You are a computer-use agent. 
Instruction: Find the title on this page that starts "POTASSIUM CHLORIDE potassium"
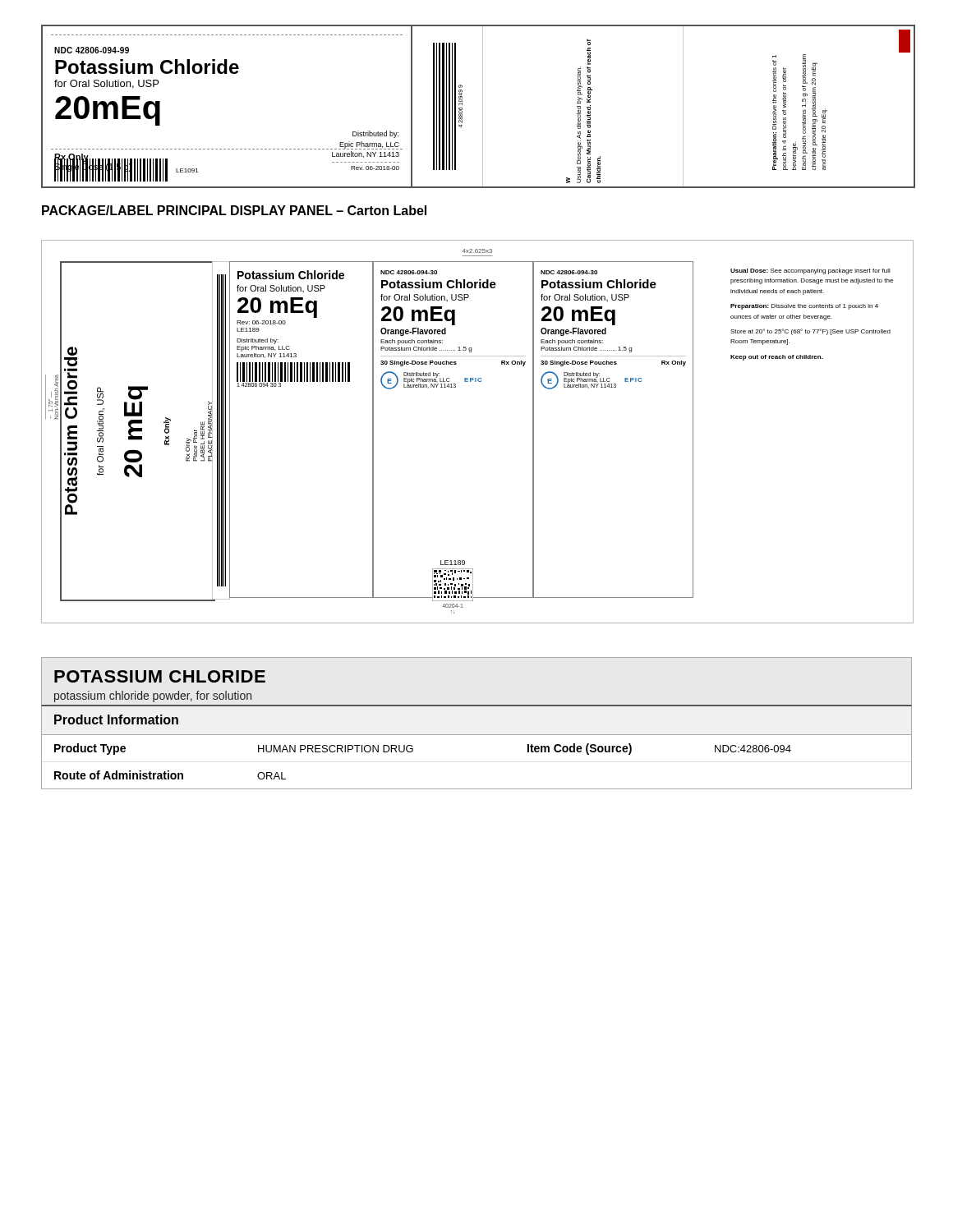476,682
